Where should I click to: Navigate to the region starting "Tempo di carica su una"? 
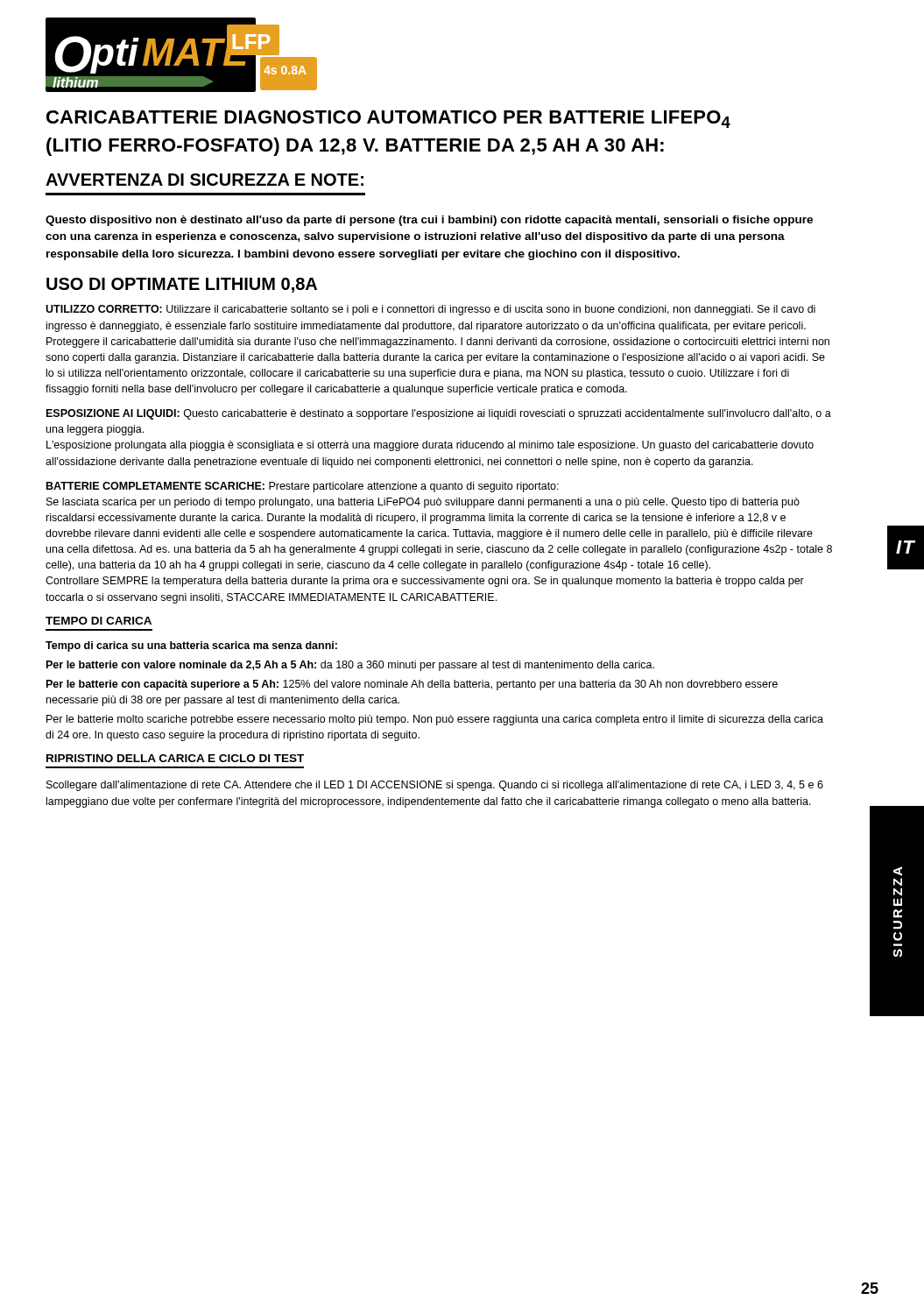pyautogui.click(x=192, y=645)
